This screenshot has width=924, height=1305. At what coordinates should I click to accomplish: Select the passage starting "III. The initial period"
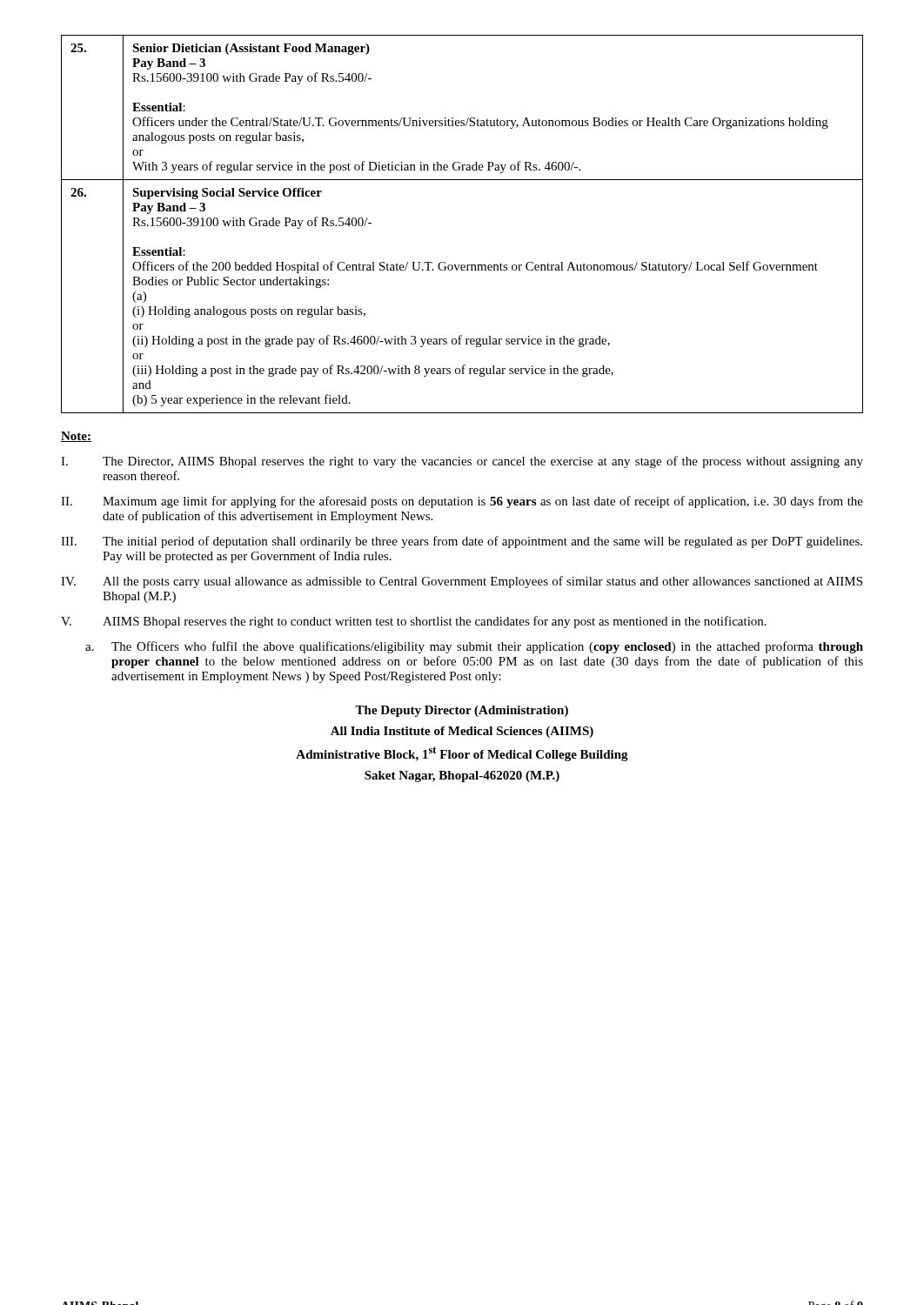(x=462, y=549)
